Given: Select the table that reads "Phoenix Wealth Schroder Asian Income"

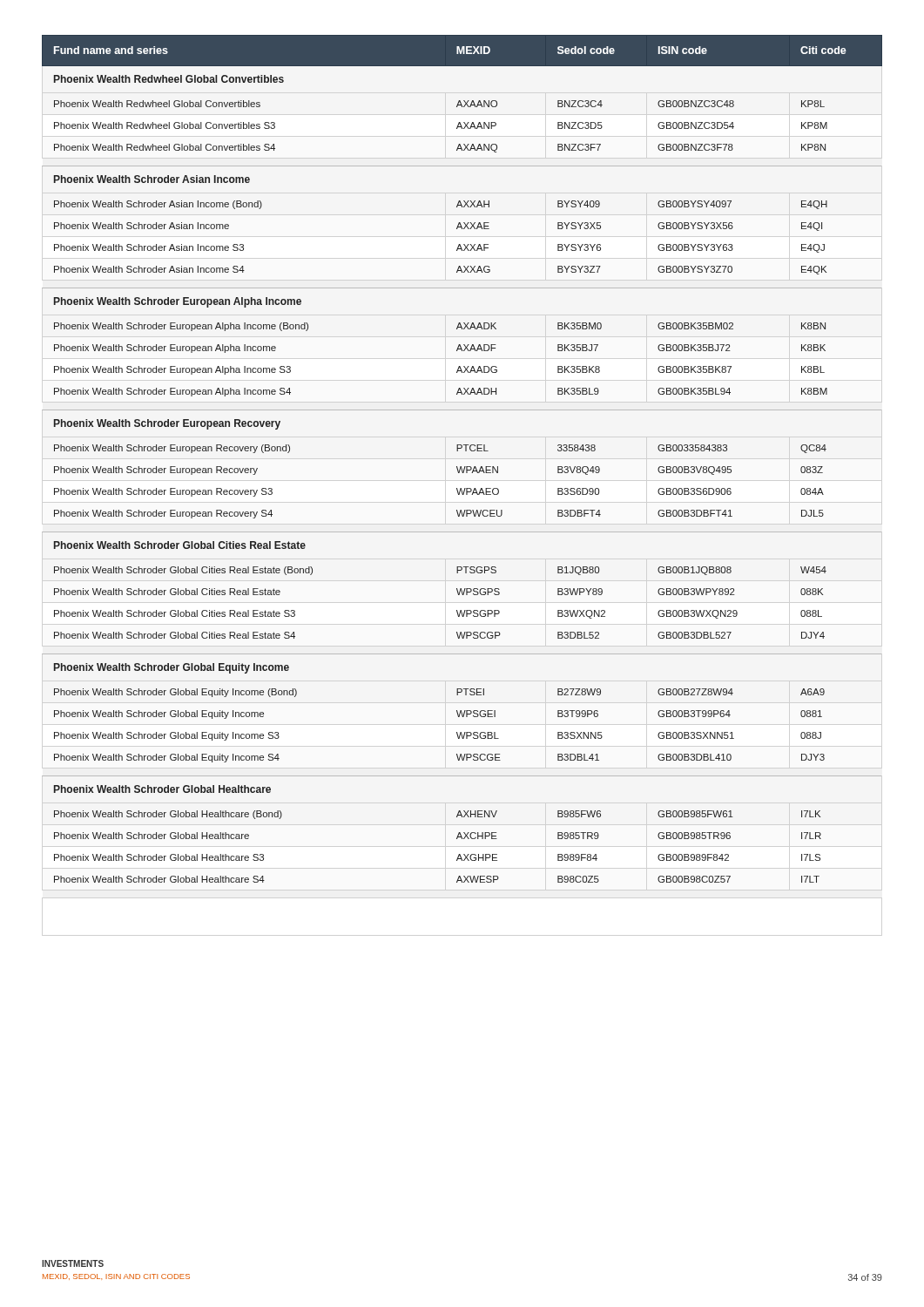Looking at the screenshot, I should 462,485.
